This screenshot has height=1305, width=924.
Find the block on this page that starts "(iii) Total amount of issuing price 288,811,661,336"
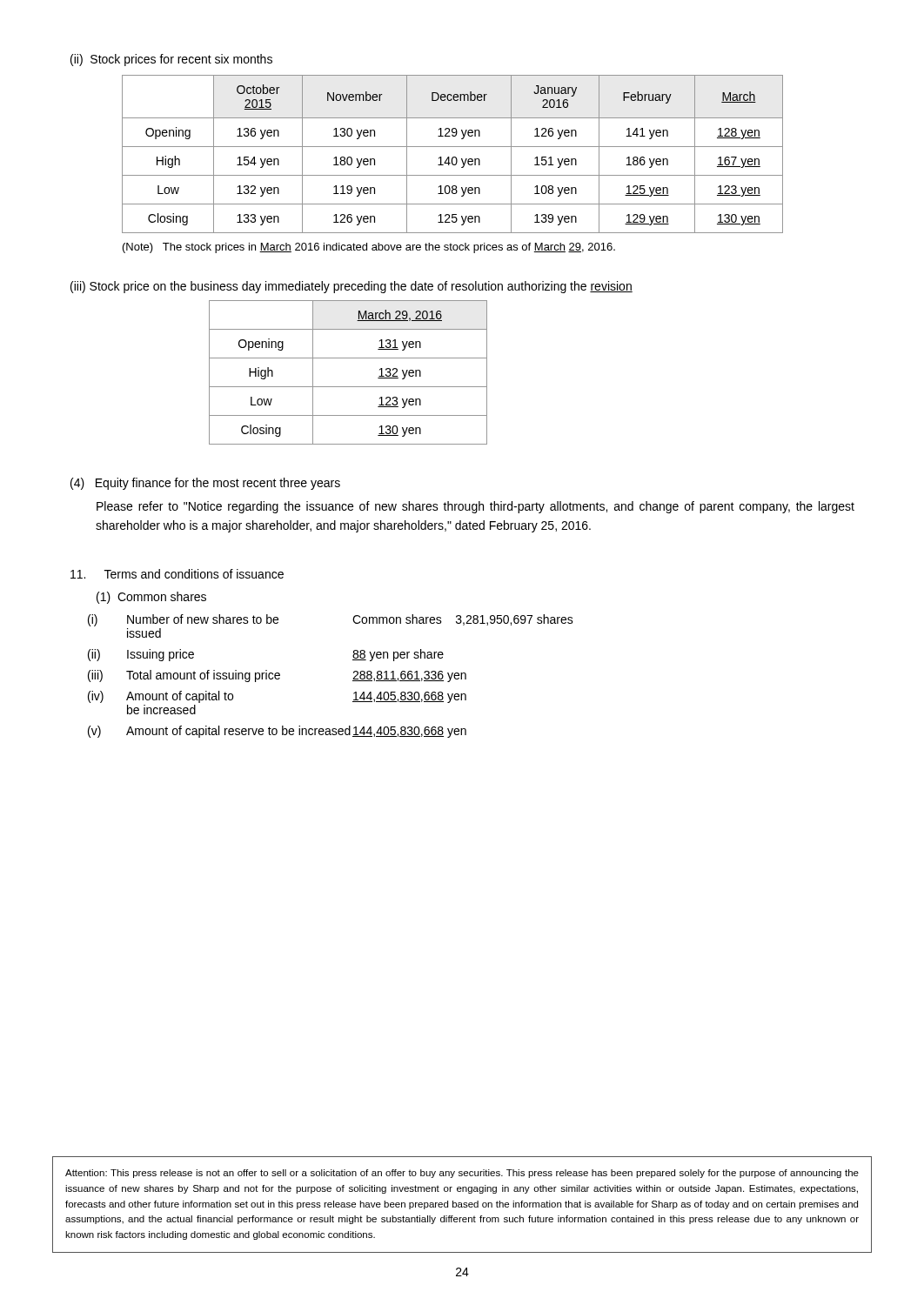click(277, 675)
